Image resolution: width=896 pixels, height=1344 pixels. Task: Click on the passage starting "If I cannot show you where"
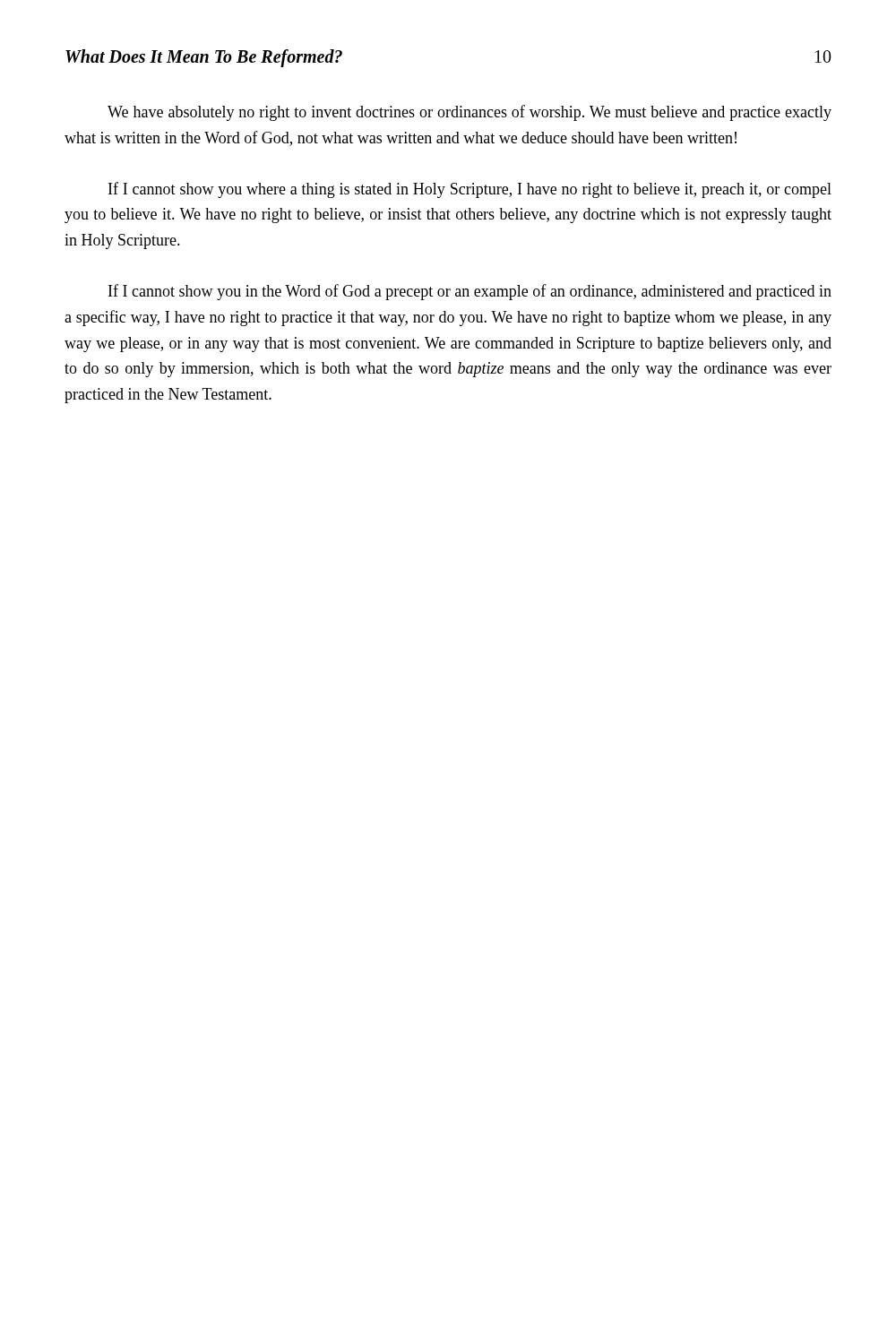(x=448, y=215)
